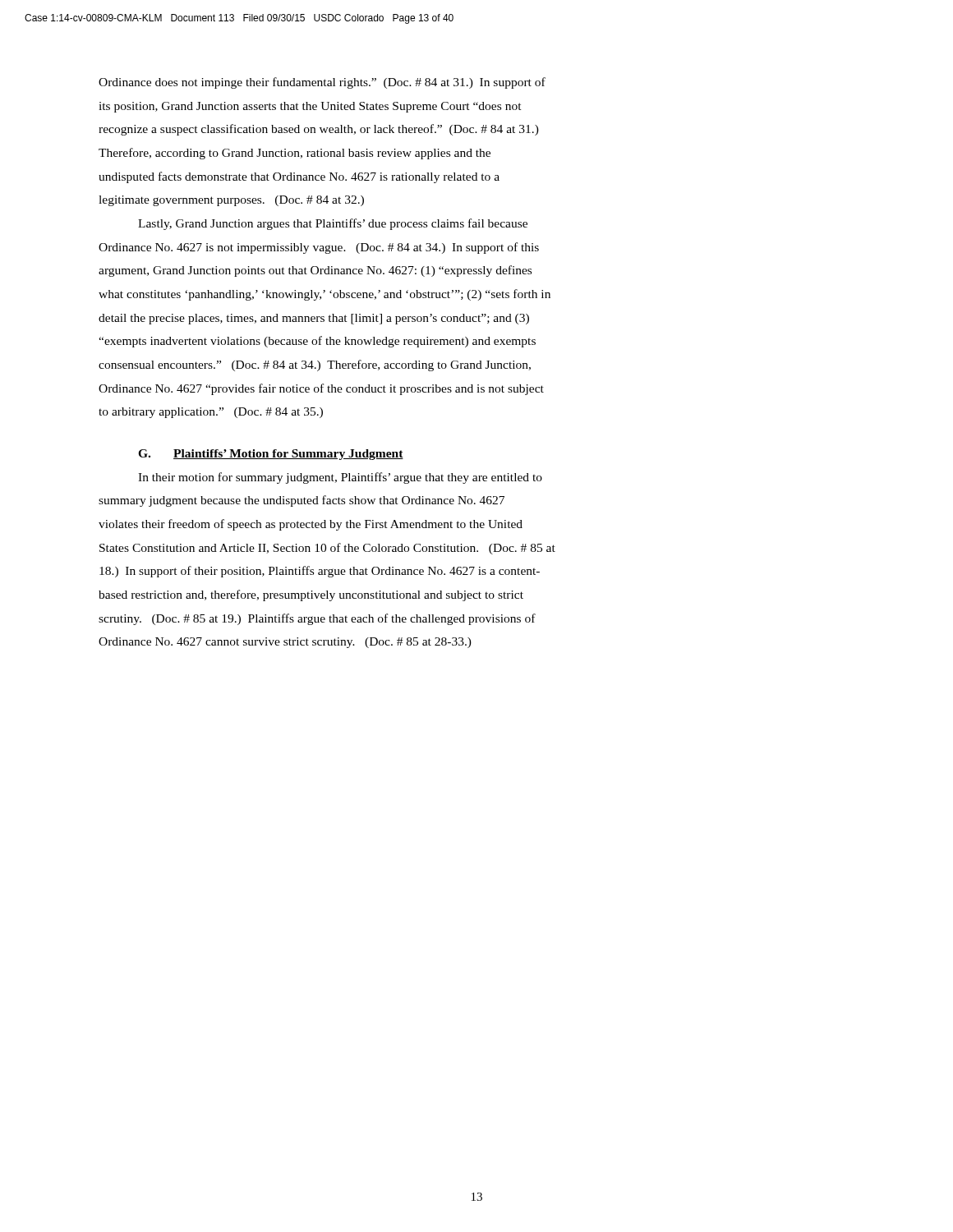Screen dimensions: 1232x953
Task: Navigate to the region starting "Ordinance does not impinge their fundamental"
Action: [x=481, y=141]
